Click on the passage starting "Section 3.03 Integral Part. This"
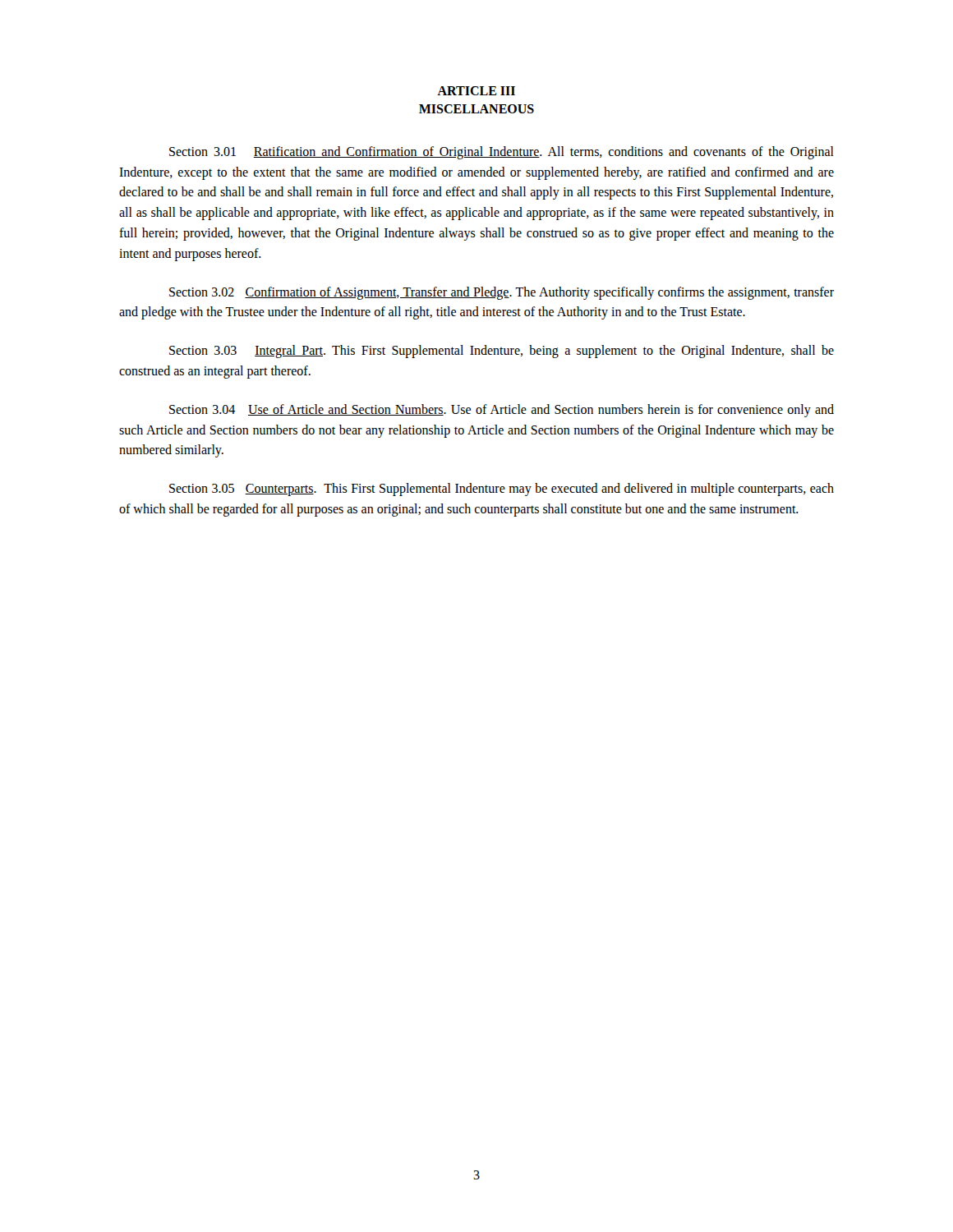This screenshot has height=1232, width=953. [476, 361]
